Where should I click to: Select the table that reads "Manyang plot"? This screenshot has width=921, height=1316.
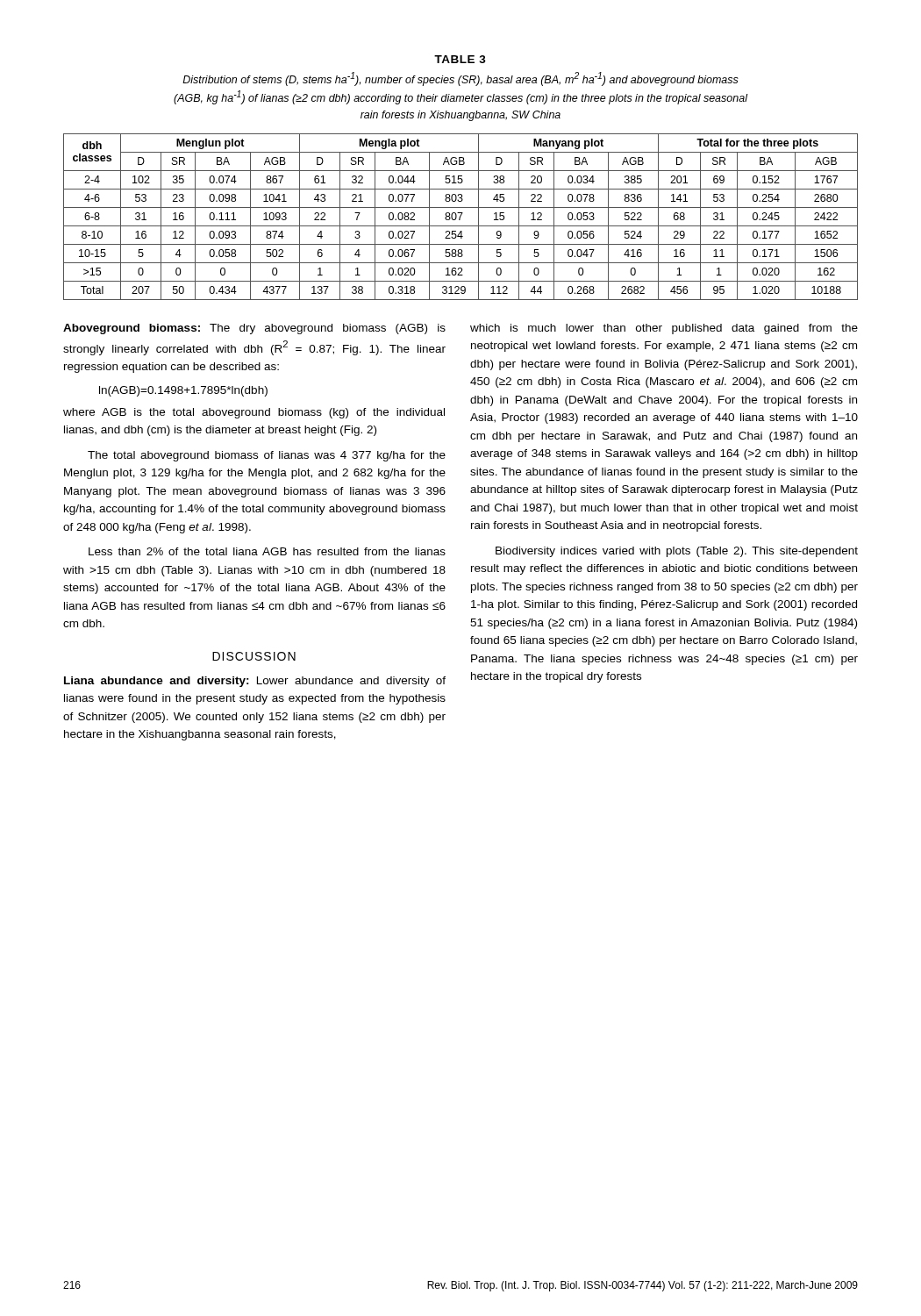pyautogui.click(x=460, y=216)
